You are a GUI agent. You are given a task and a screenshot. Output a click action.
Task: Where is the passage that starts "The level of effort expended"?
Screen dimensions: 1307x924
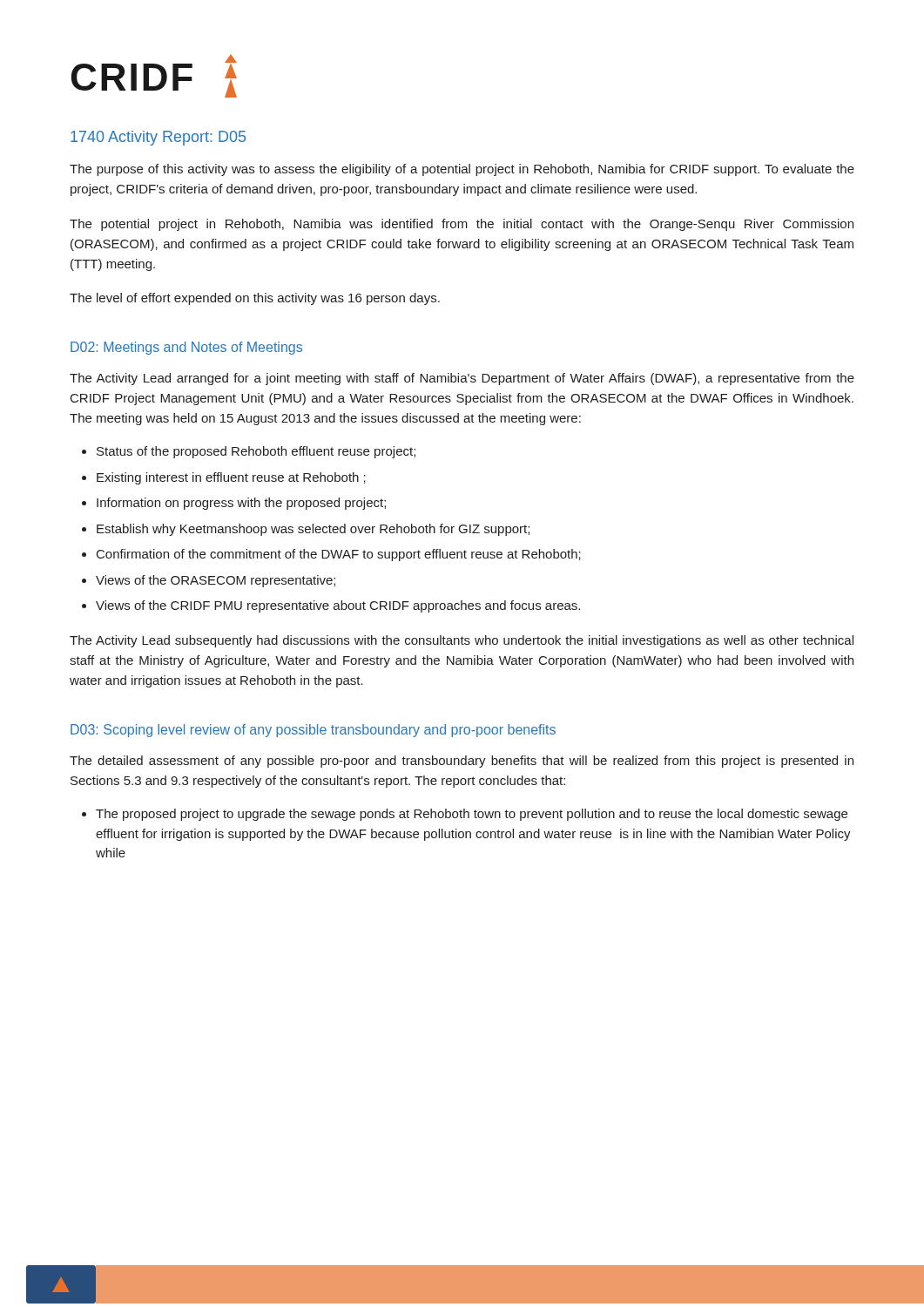[x=255, y=298]
